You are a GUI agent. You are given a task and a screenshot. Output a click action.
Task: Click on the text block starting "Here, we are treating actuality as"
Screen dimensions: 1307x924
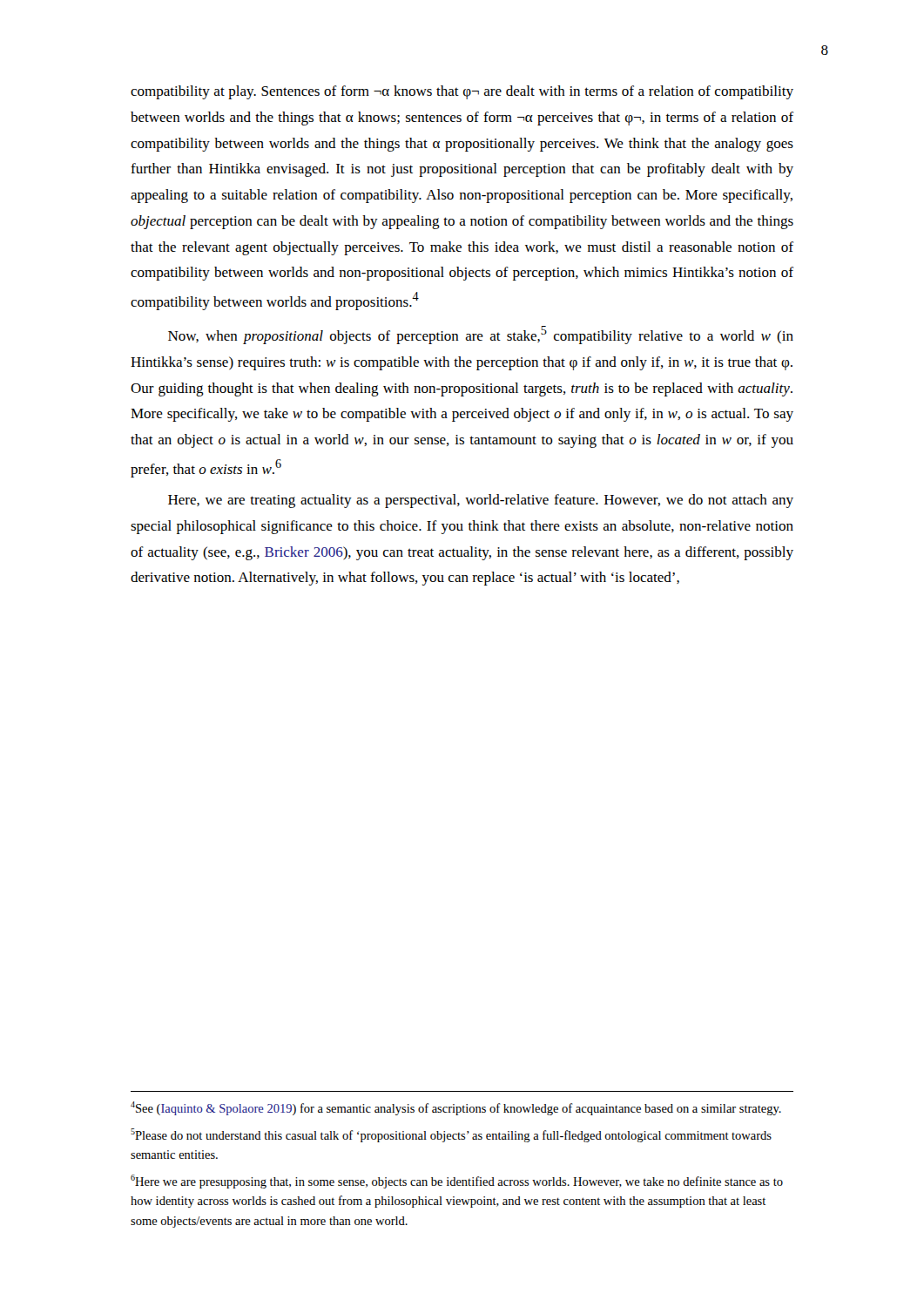(462, 539)
